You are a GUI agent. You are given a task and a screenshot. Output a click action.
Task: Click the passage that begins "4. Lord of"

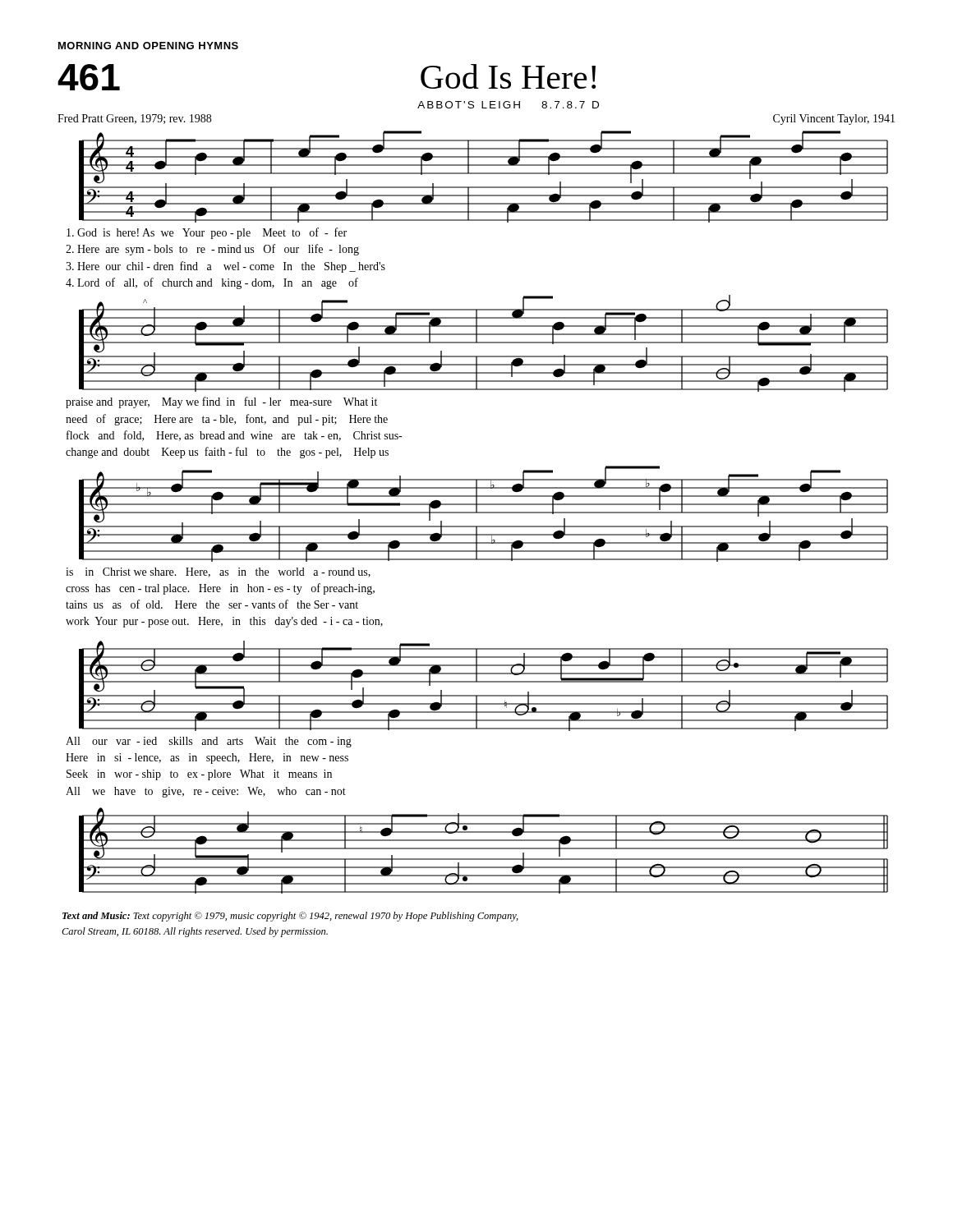212,284
